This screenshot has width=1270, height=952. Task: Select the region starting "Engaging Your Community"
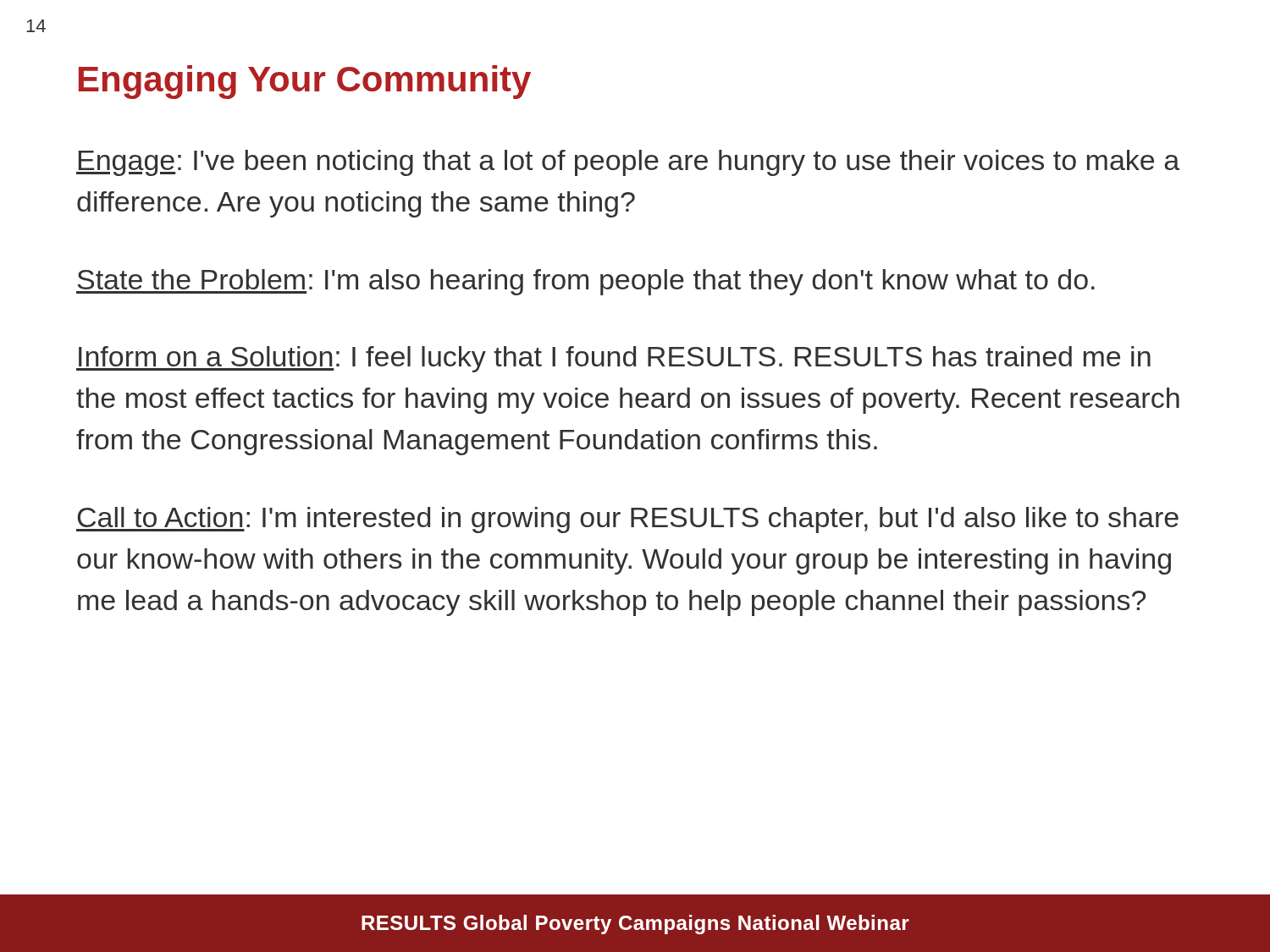click(304, 79)
